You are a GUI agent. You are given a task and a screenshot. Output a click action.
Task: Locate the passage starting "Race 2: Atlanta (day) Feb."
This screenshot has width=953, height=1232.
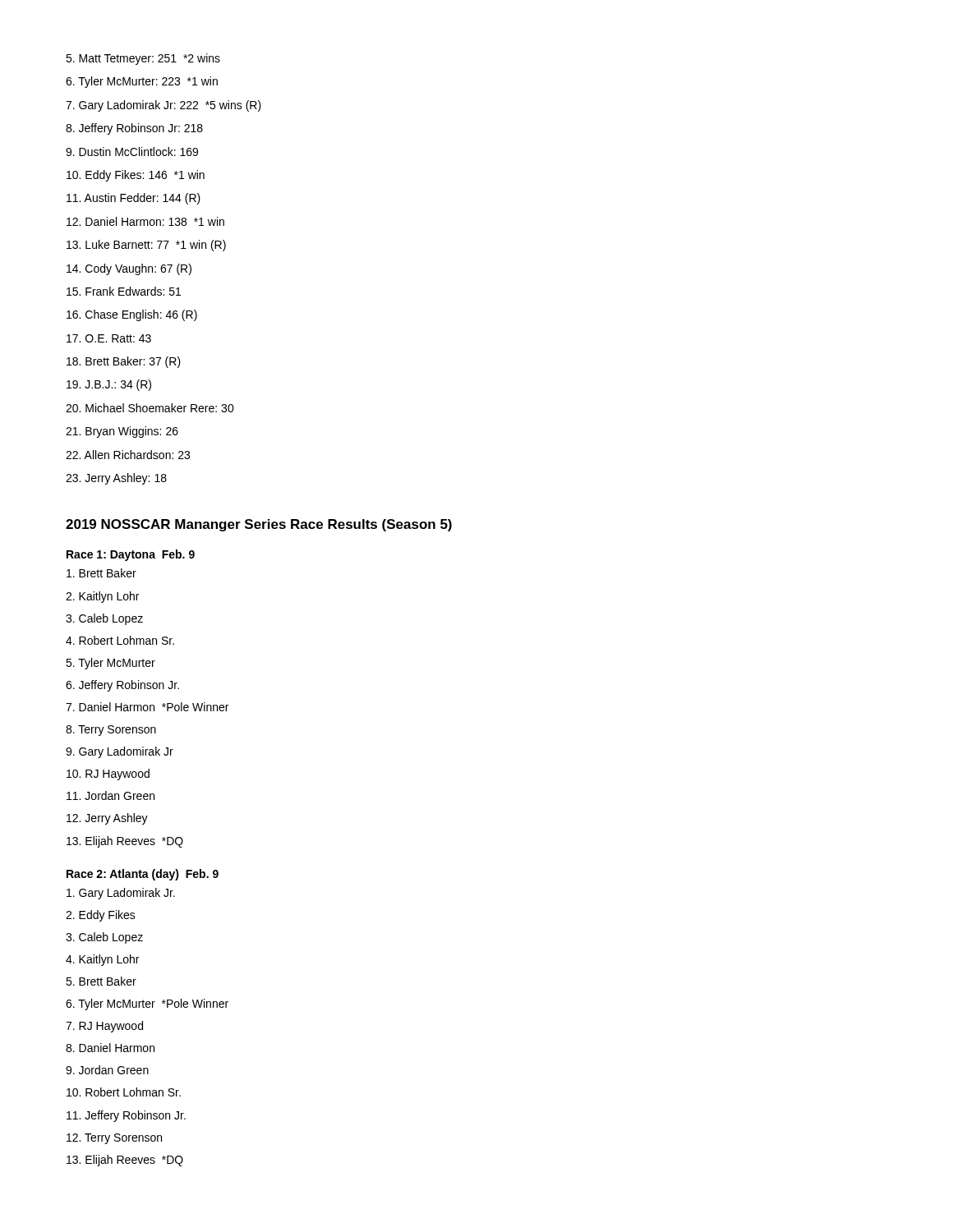point(142,874)
